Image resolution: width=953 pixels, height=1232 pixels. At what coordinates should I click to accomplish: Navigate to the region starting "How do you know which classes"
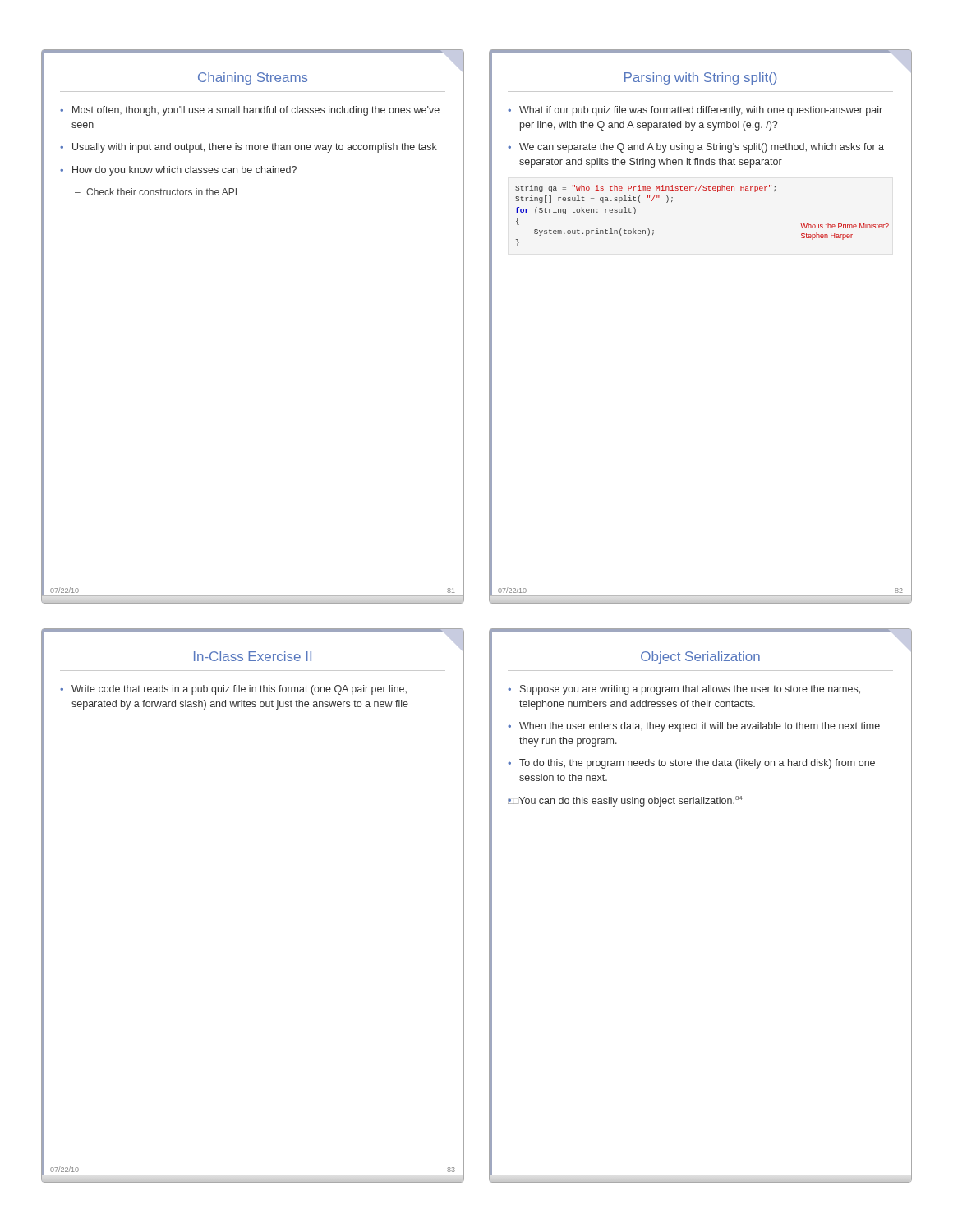click(x=184, y=170)
